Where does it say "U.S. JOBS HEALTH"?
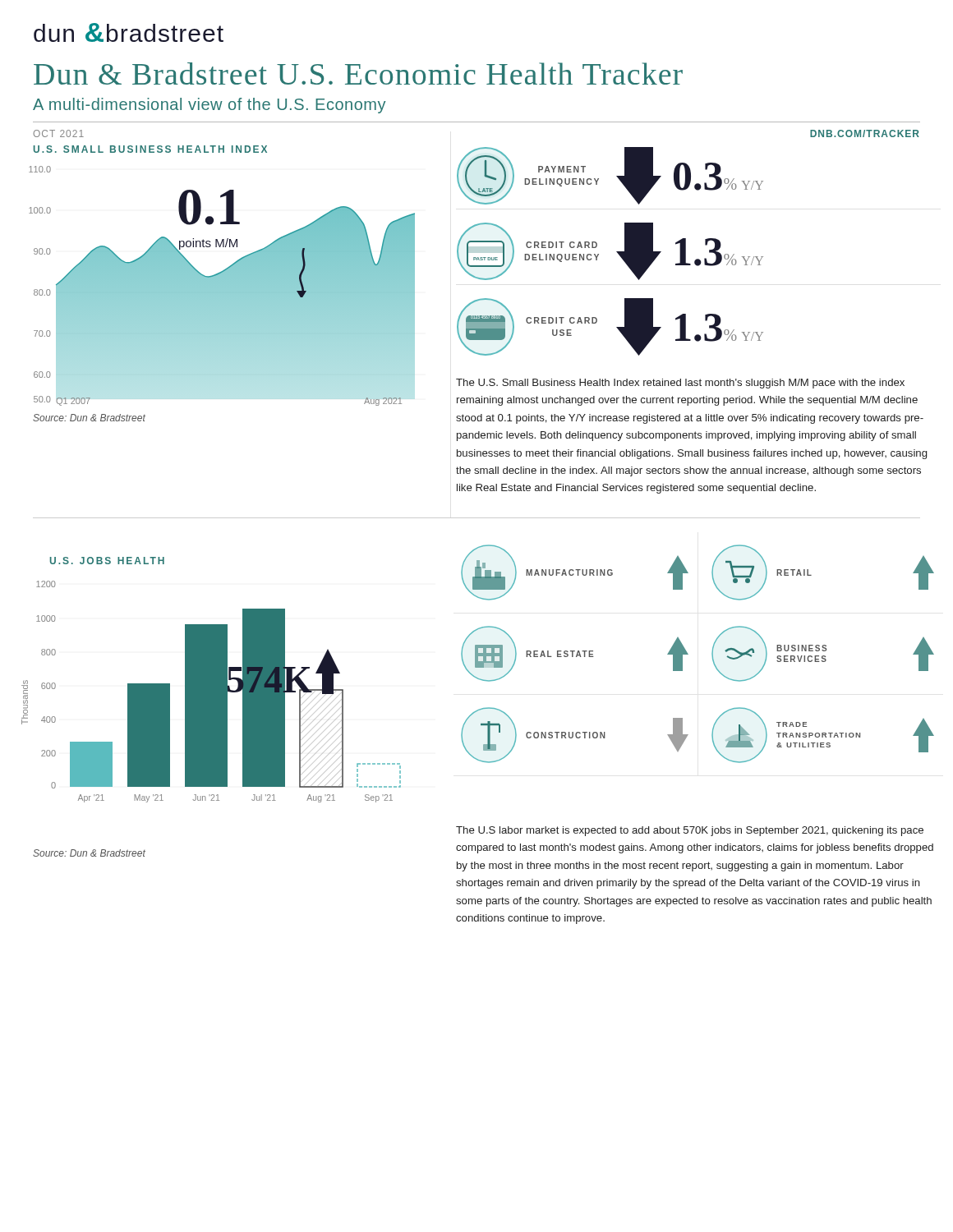Screen dimensions: 1232x953 tap(108, 561)
